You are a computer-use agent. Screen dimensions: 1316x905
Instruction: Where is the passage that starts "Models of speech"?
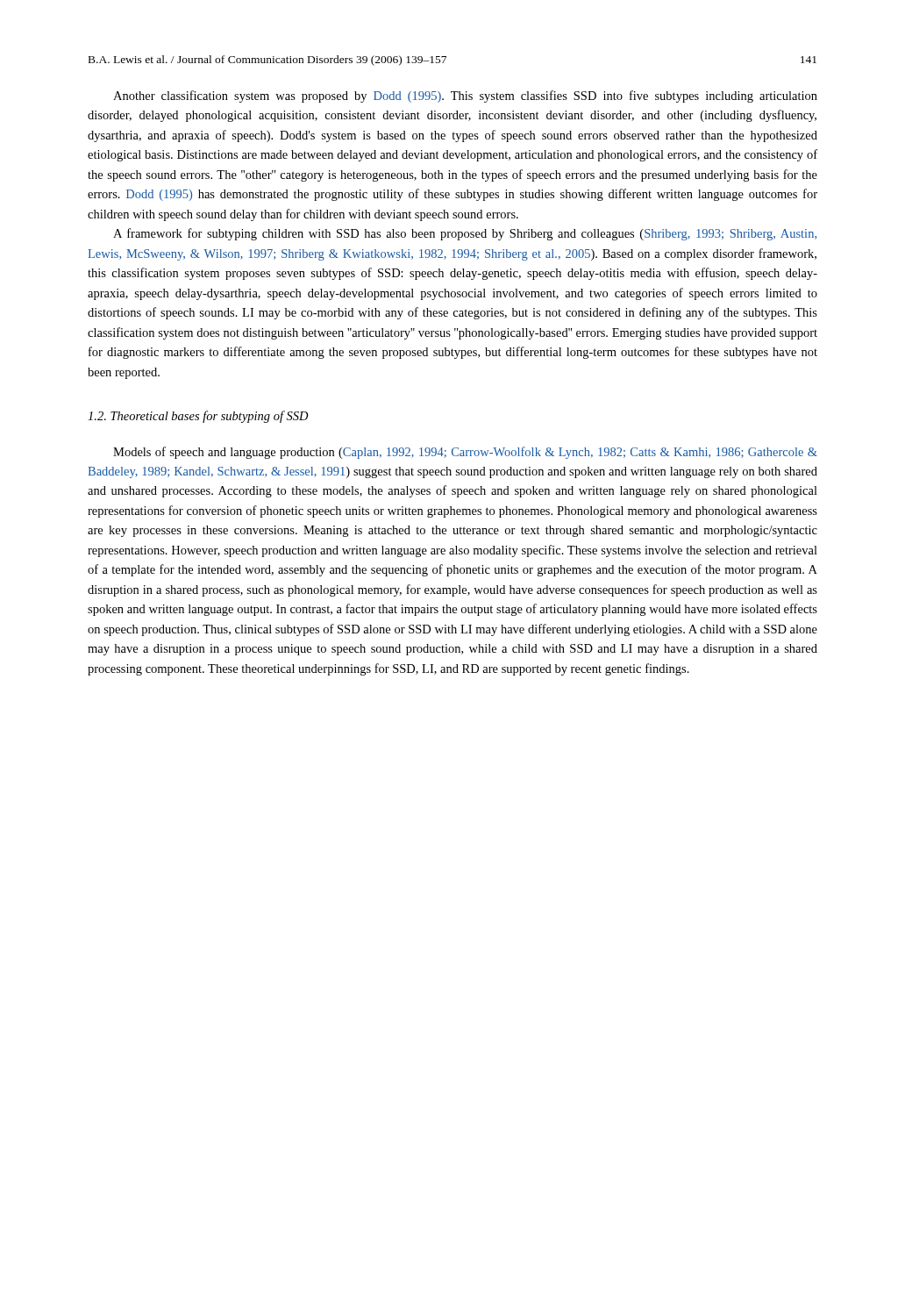point(452,560)
